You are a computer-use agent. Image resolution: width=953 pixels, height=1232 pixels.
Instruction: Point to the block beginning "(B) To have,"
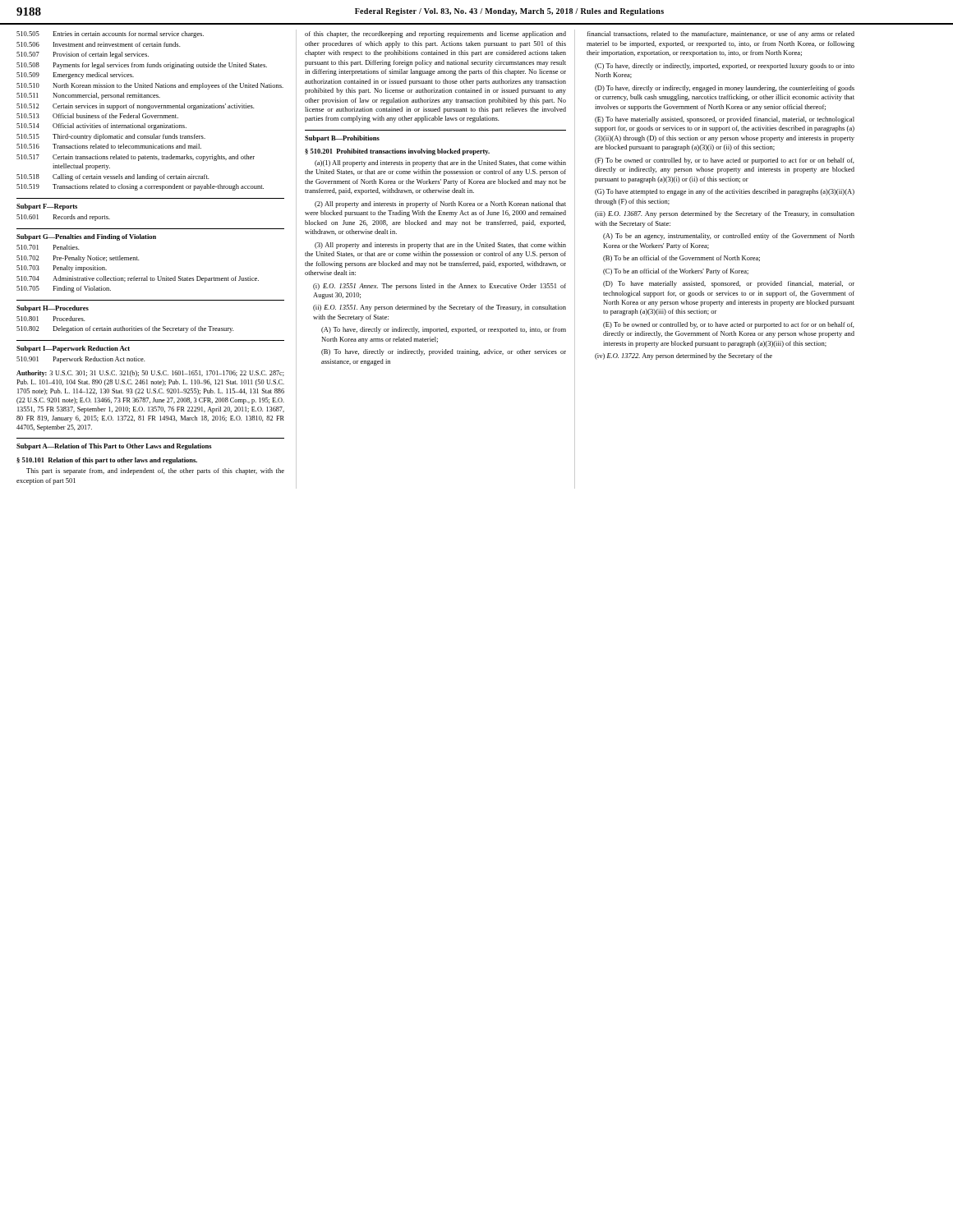(x=444, y=356)
